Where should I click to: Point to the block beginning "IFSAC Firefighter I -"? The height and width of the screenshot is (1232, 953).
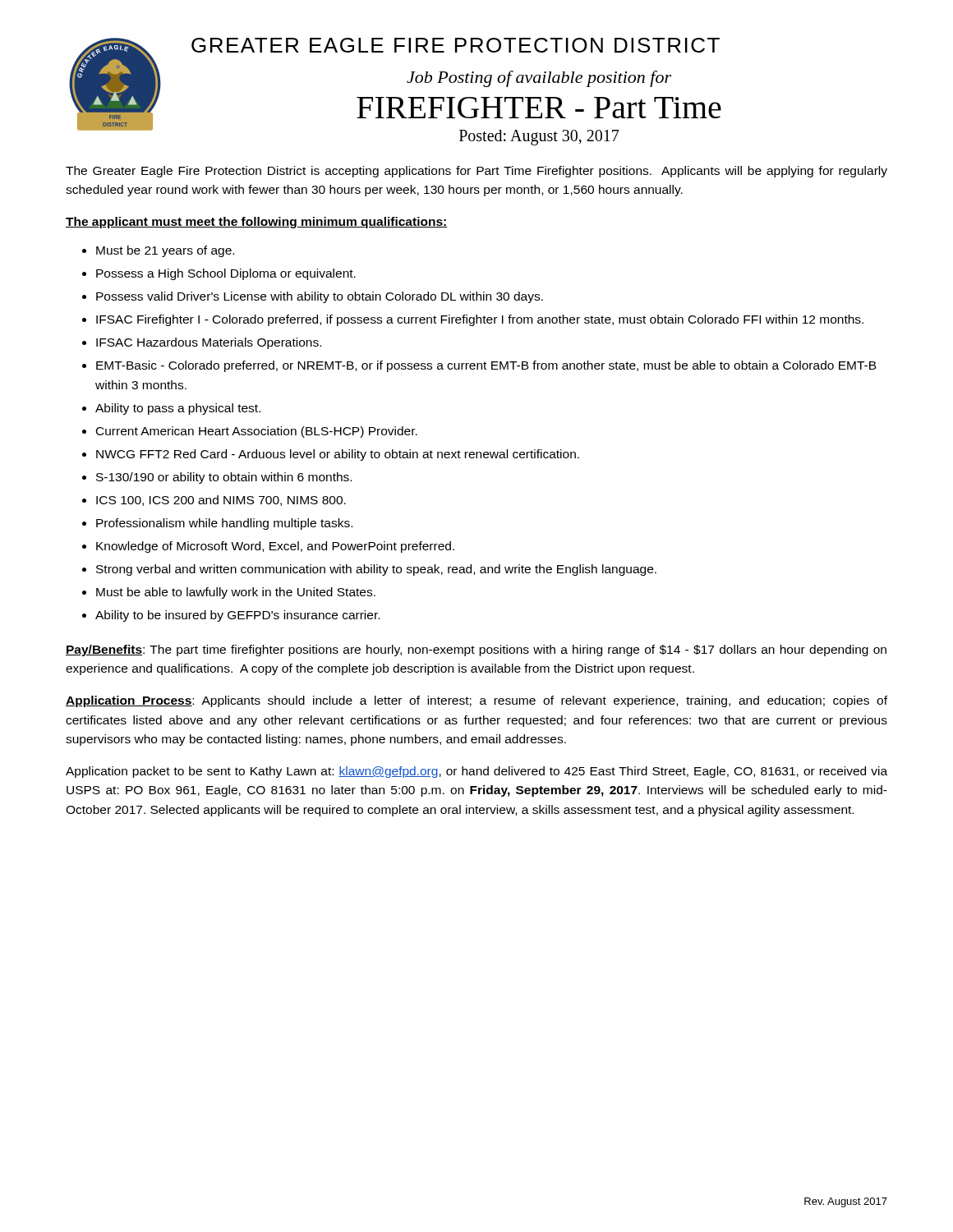click(x=491, y=319)
